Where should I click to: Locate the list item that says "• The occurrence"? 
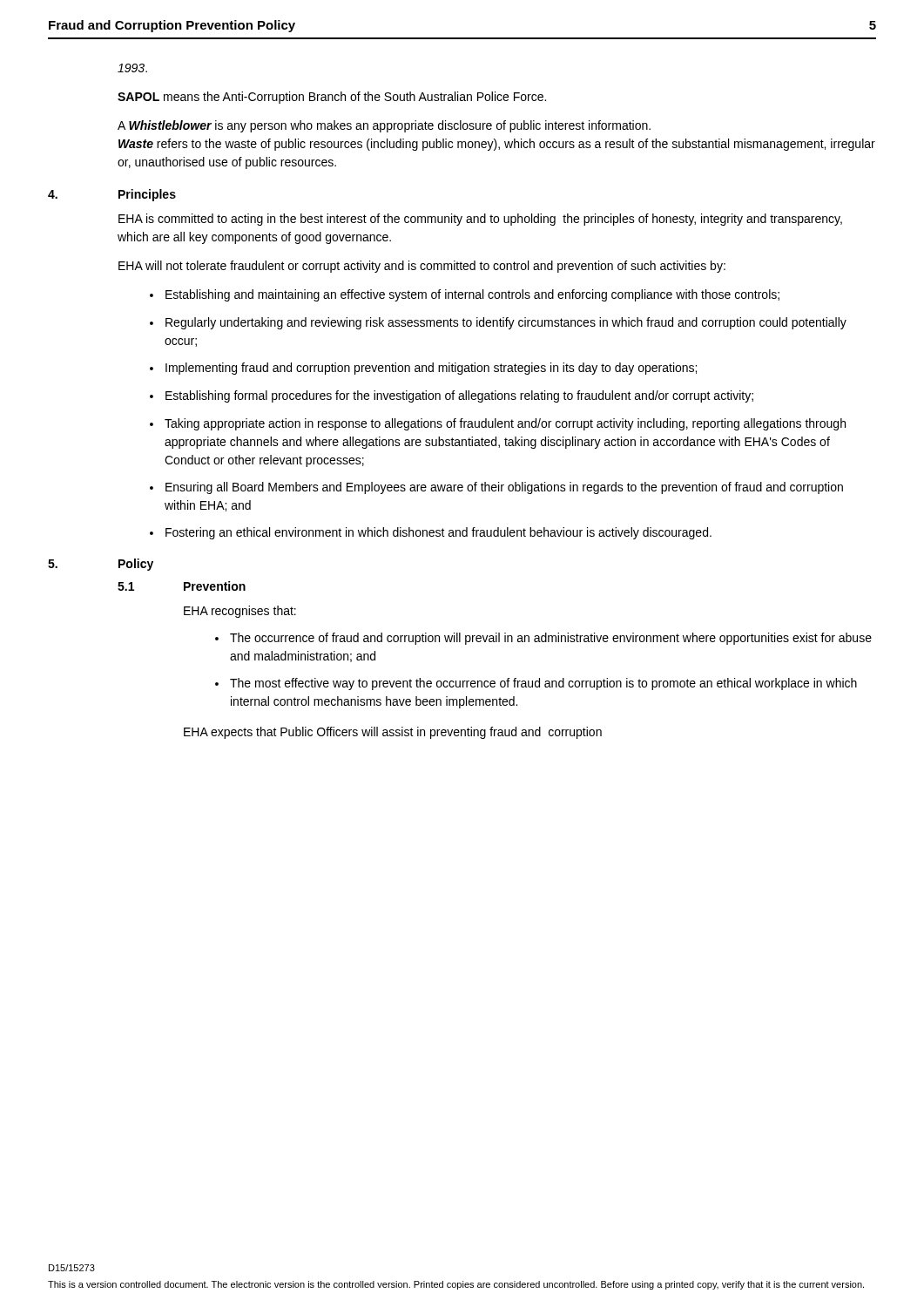(x=543, y=647)
